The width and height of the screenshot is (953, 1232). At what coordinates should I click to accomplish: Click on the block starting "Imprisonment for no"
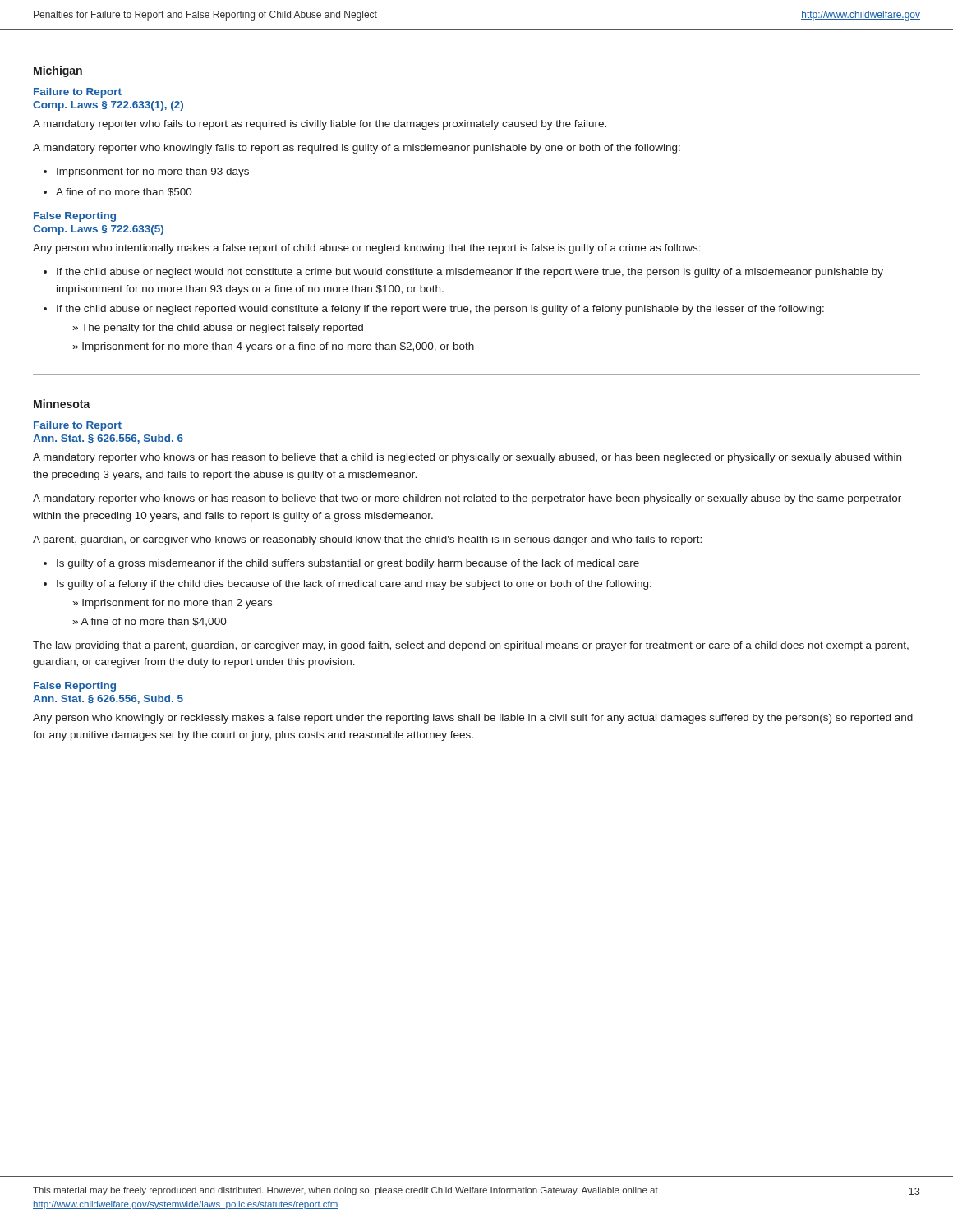click(153, 171)
